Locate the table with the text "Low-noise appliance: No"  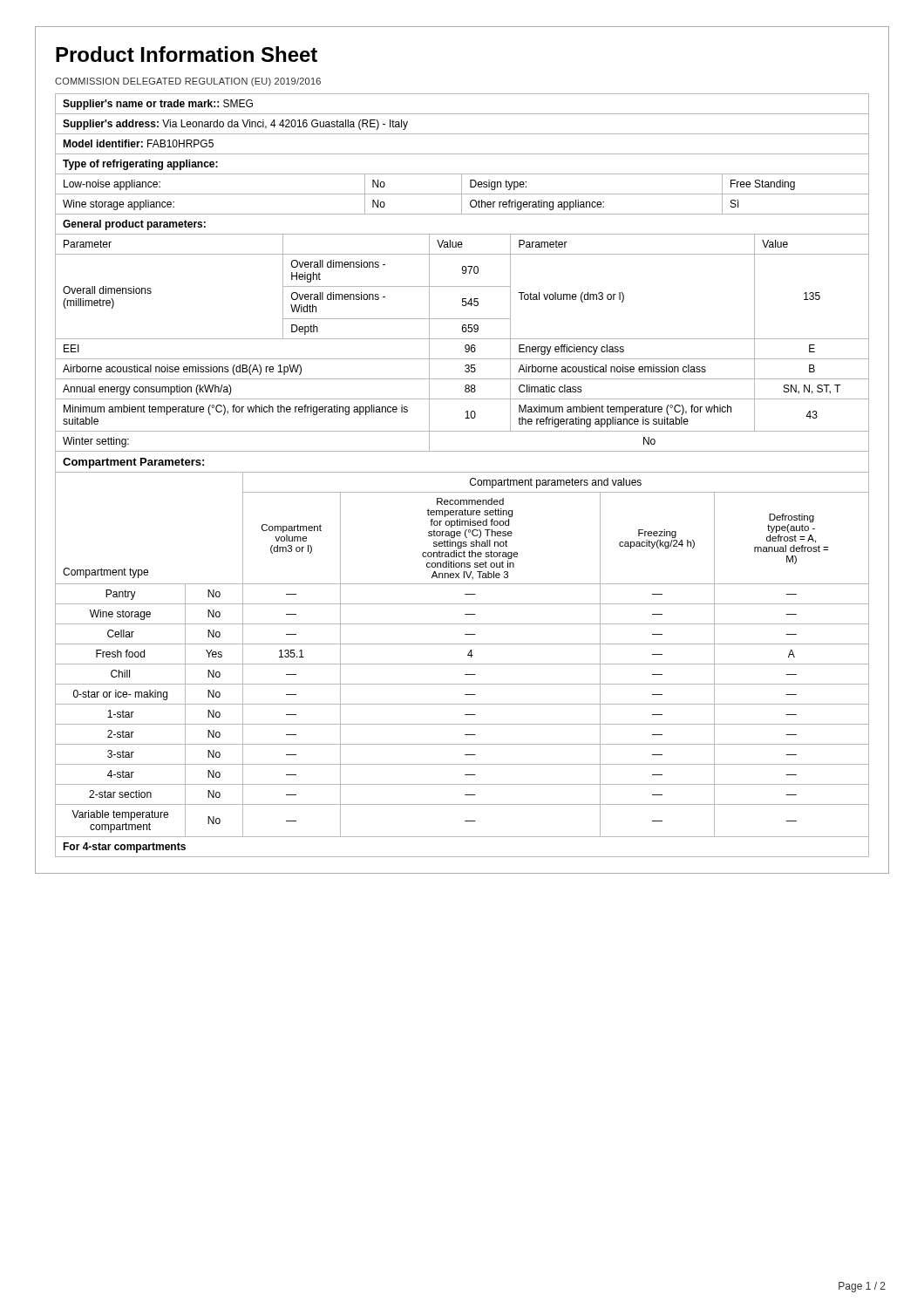tap(462, 184)
